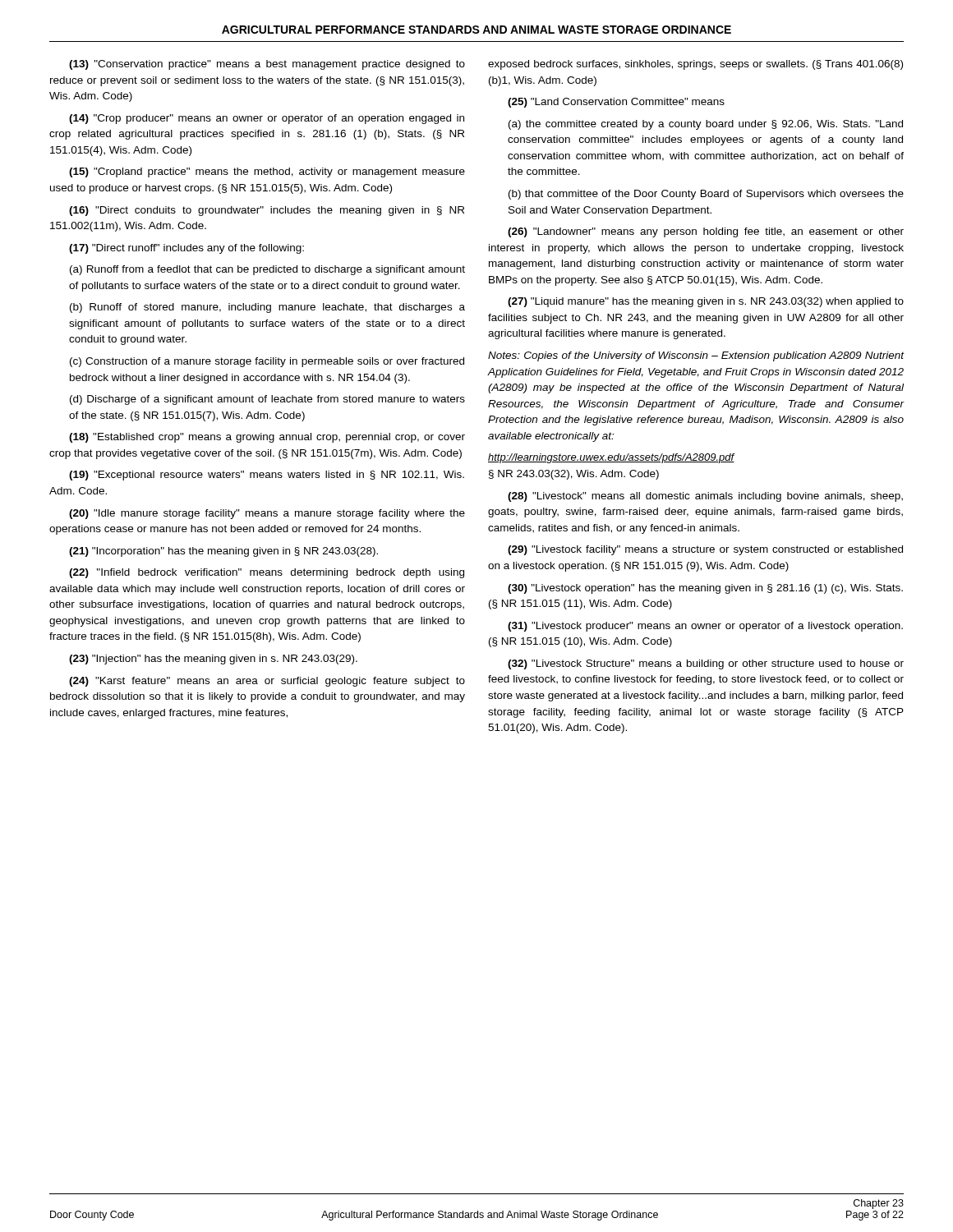The image size is (953, 1232).
Task: Locate the block of text that opens with "(24) "Karst feature" means an area or surficial"
Action: click(x=257, y=696)
